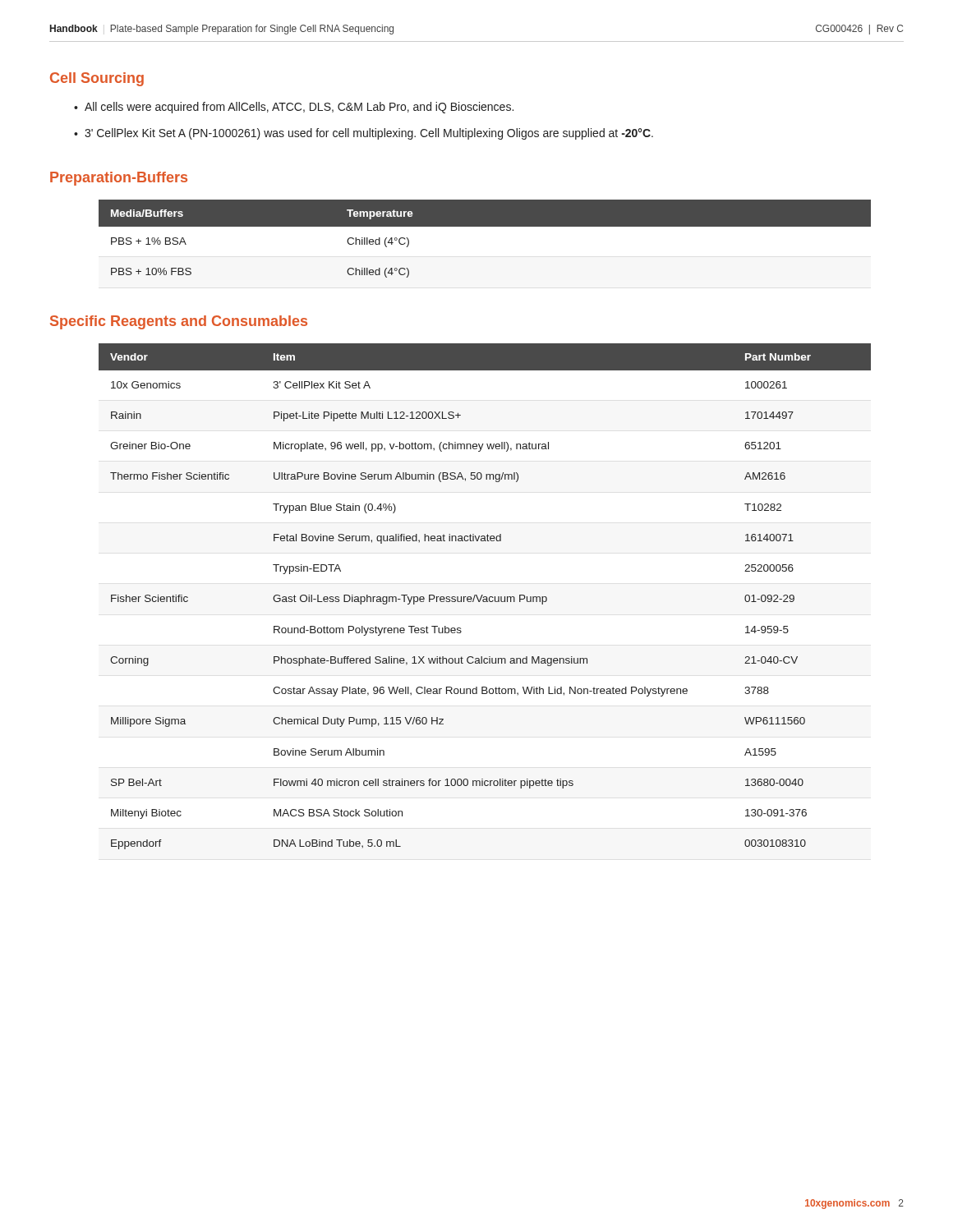Locate the element starting "• All cells were acquired from"

pyautogui.click(x=294, y=108)
